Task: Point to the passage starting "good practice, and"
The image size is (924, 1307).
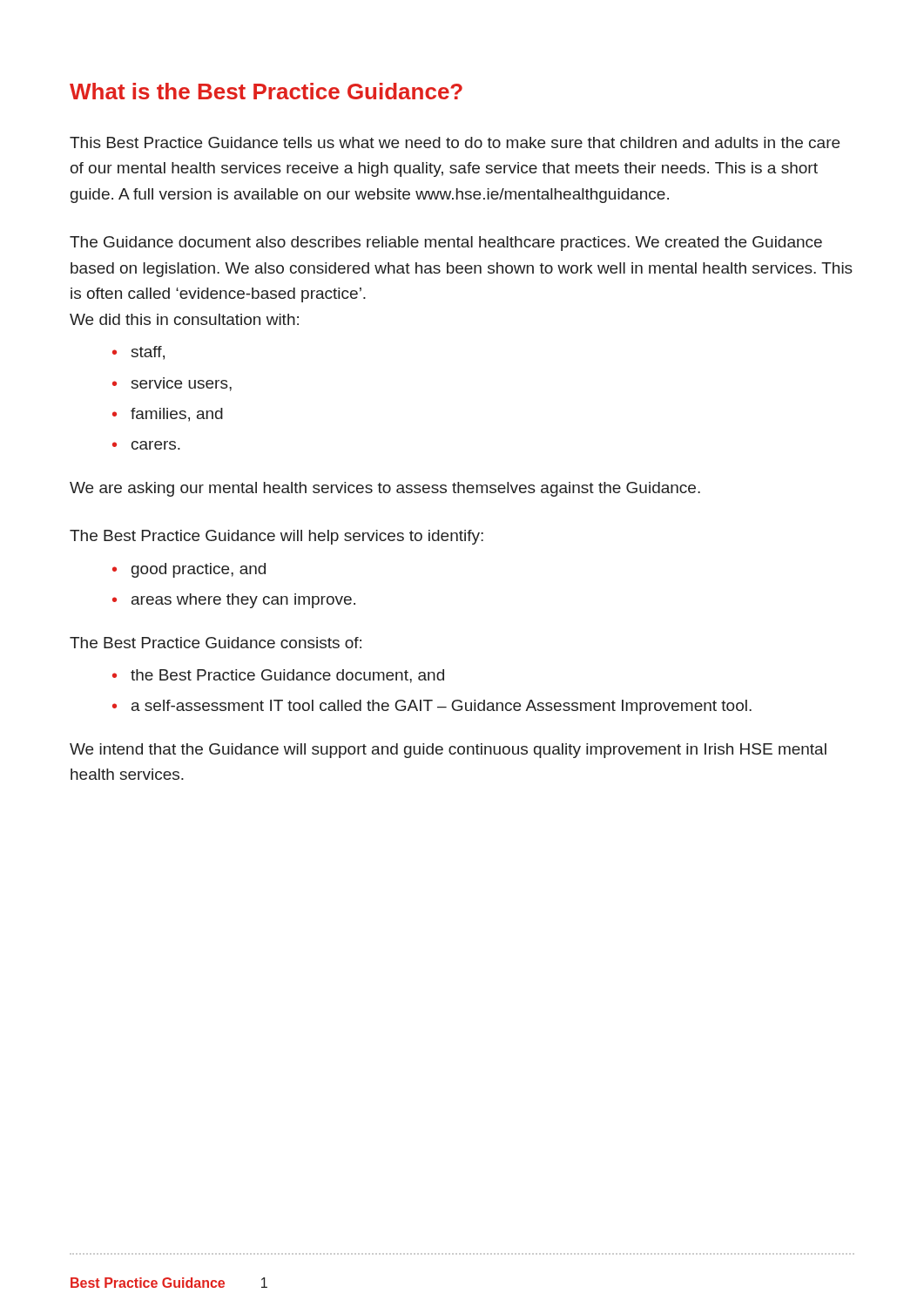Action: [x=199, y=568]
